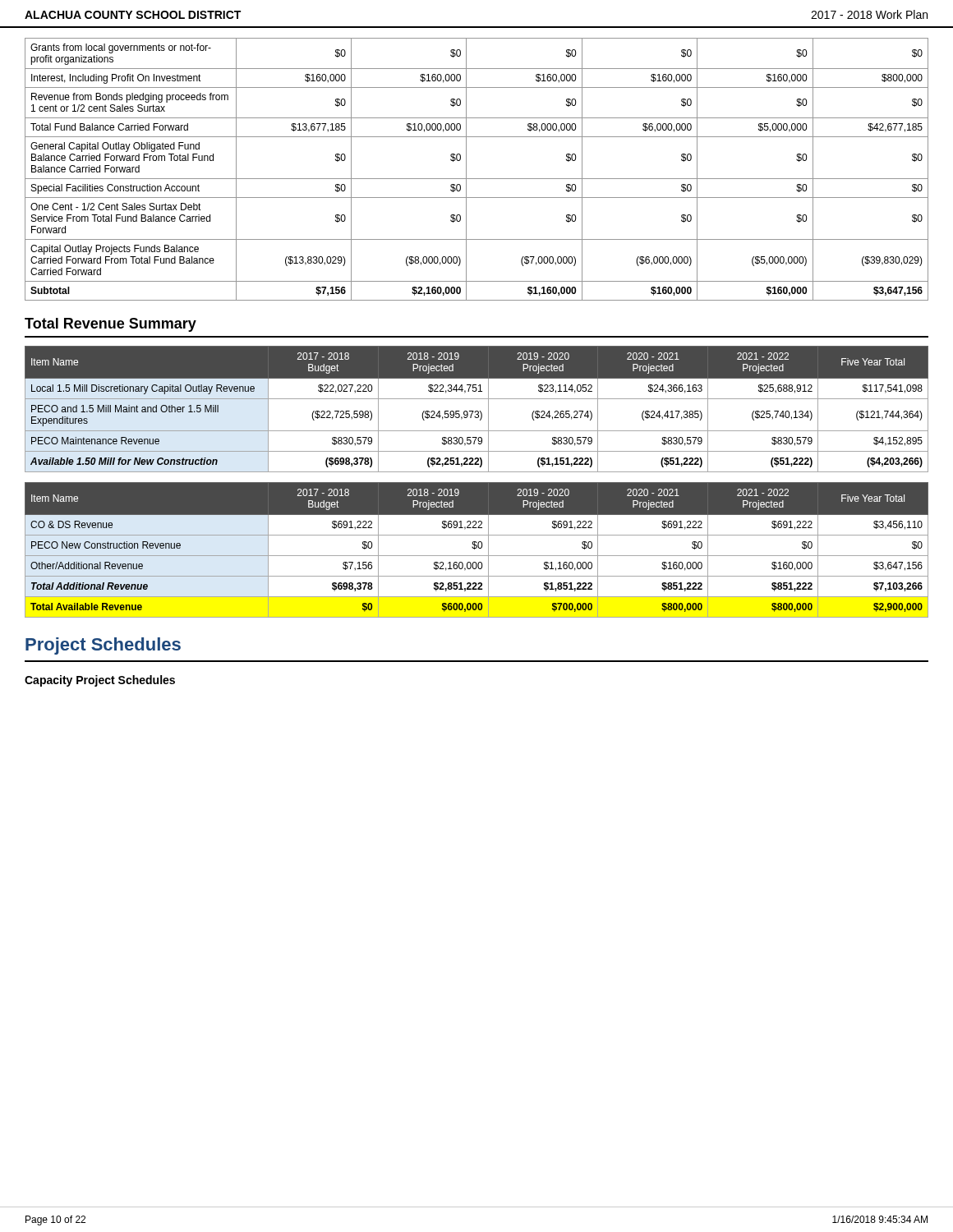Navigate to the passage starting "Capacity Project Schedules"
The height and width of the screenshot is (1232, 953).
pos(100,680)
